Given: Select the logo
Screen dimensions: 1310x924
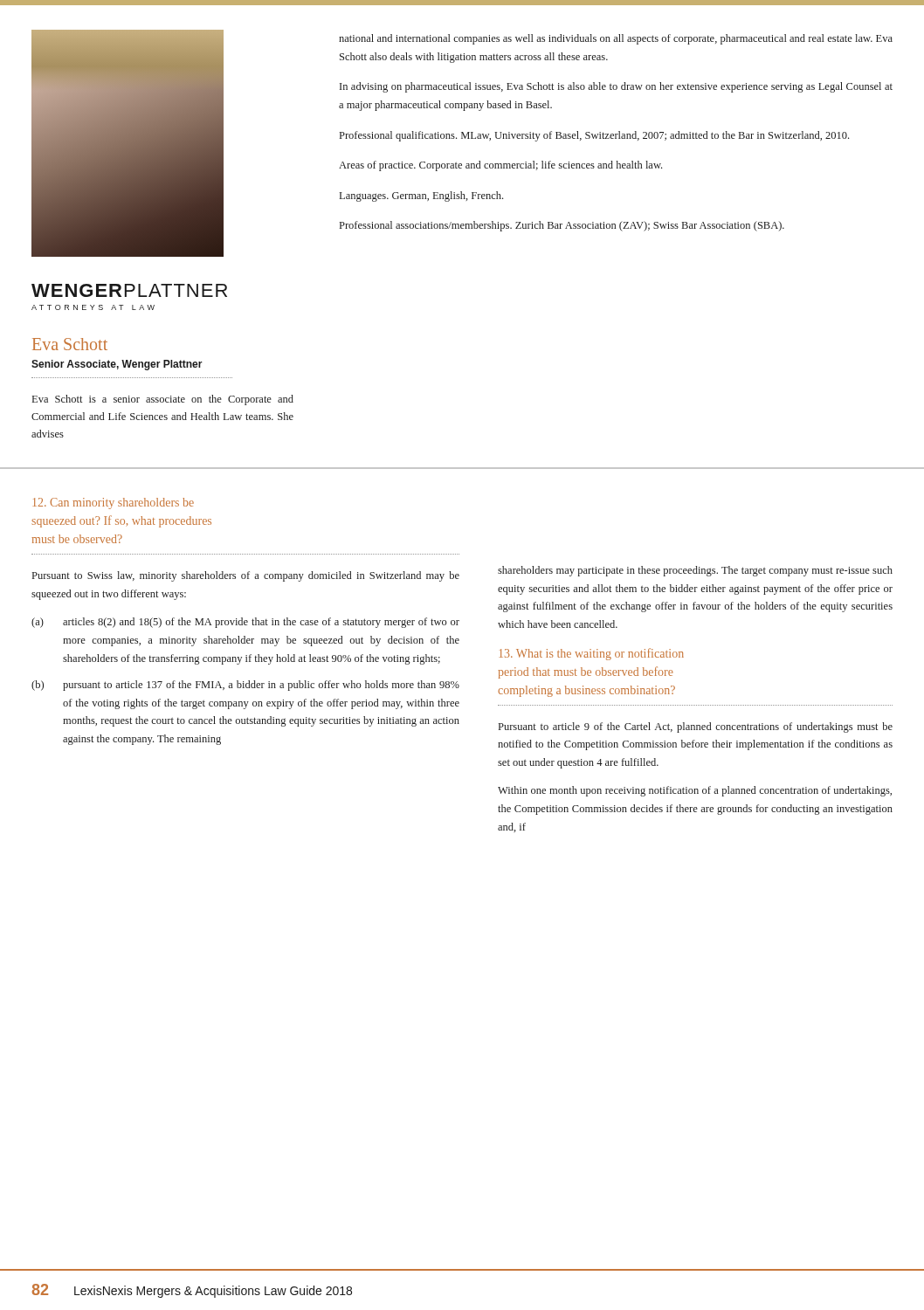Looking at the screenshot, I should pos(130,297).
